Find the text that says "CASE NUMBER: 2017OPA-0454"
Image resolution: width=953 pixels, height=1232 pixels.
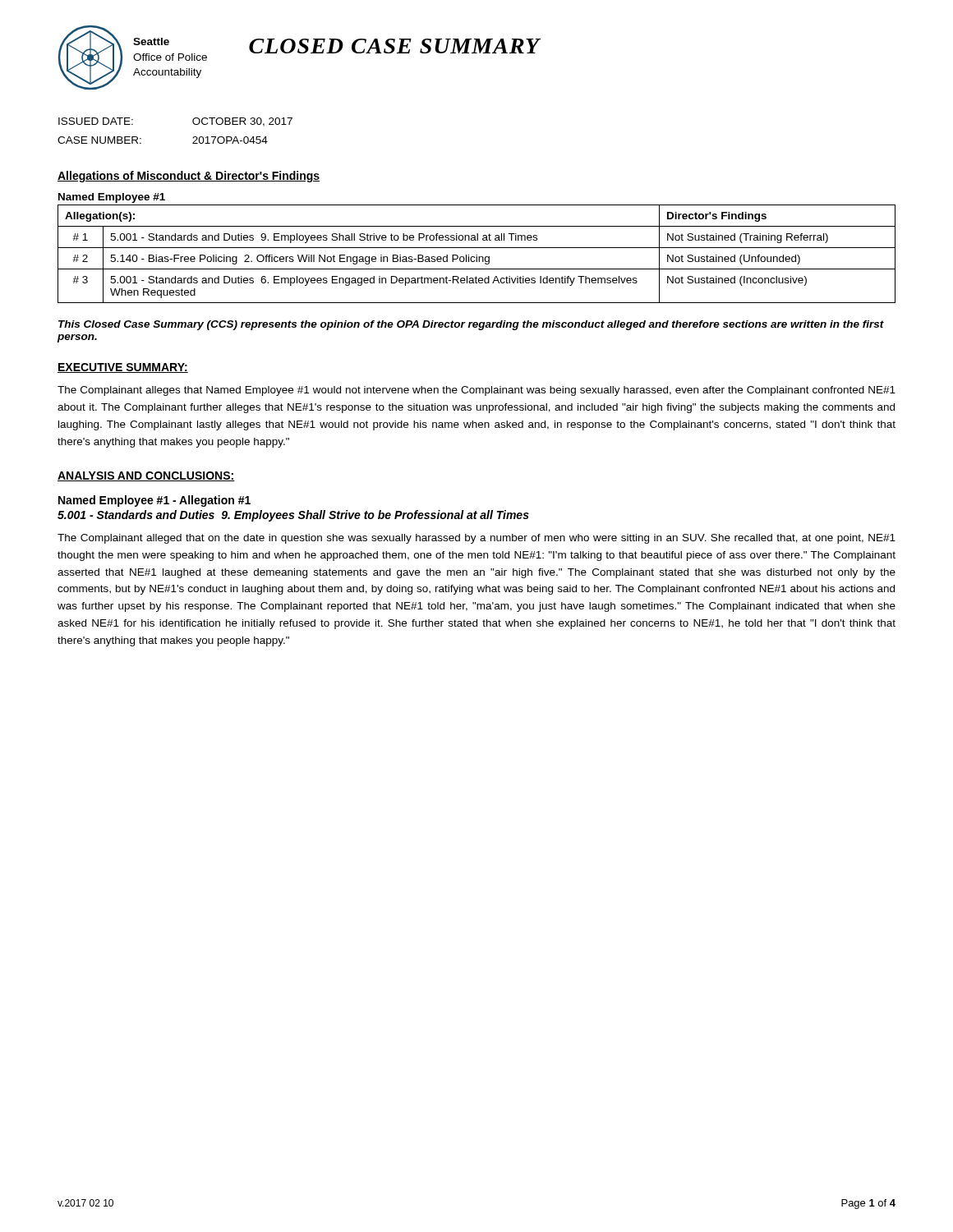101,140
